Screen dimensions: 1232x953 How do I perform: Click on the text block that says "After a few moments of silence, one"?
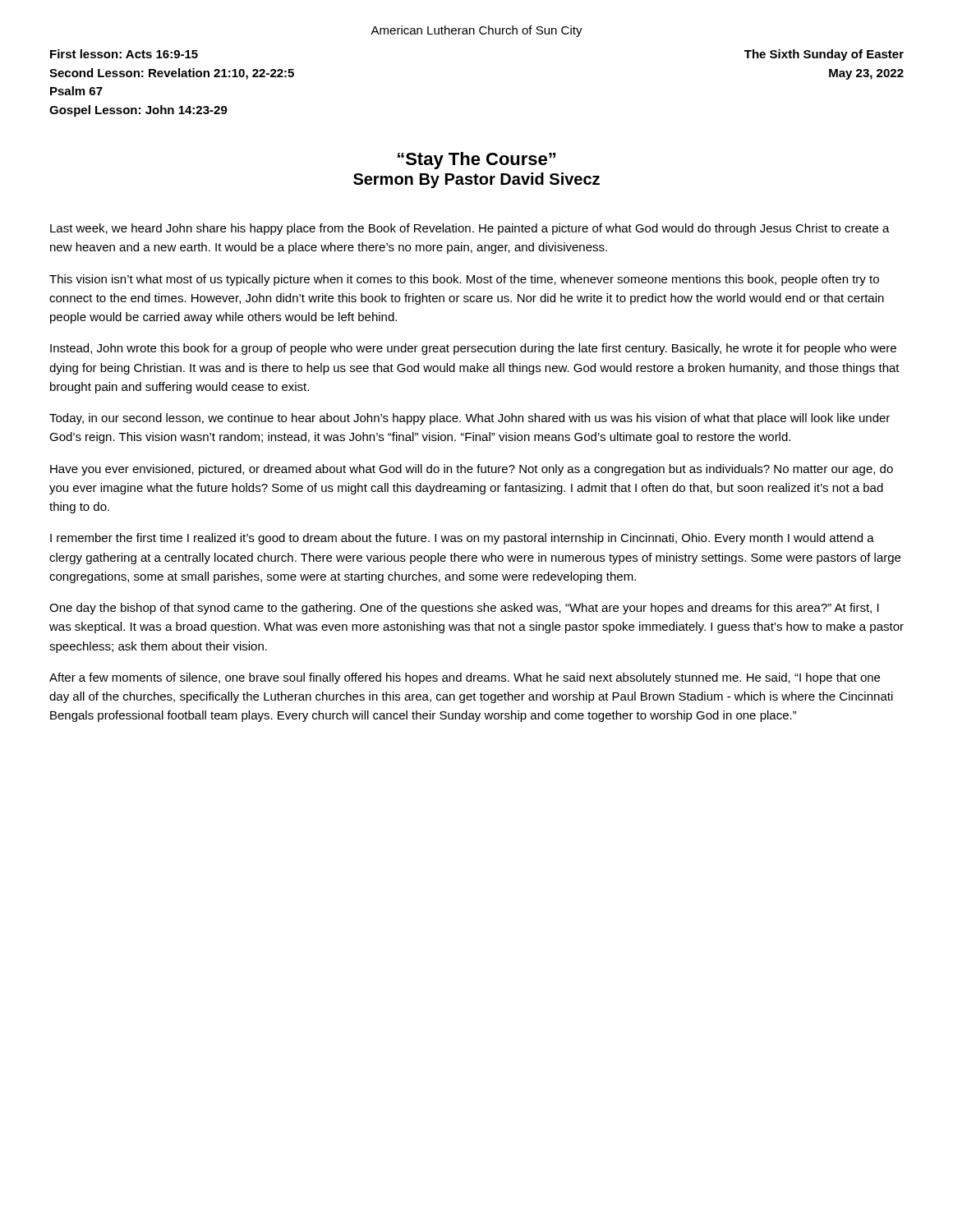point(471,696)
